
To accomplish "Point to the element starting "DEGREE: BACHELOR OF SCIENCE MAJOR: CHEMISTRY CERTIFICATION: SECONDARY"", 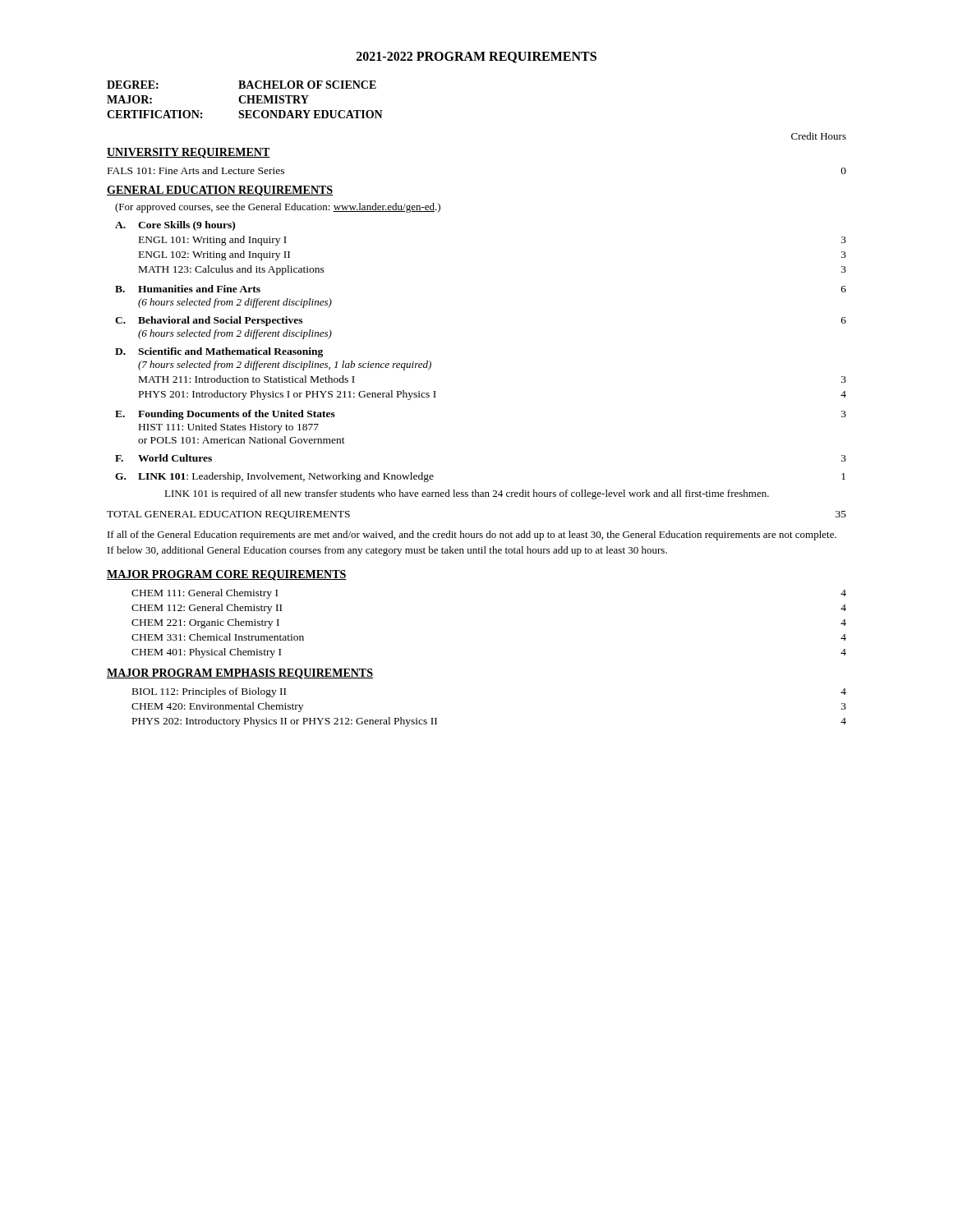I will [242, 85].
